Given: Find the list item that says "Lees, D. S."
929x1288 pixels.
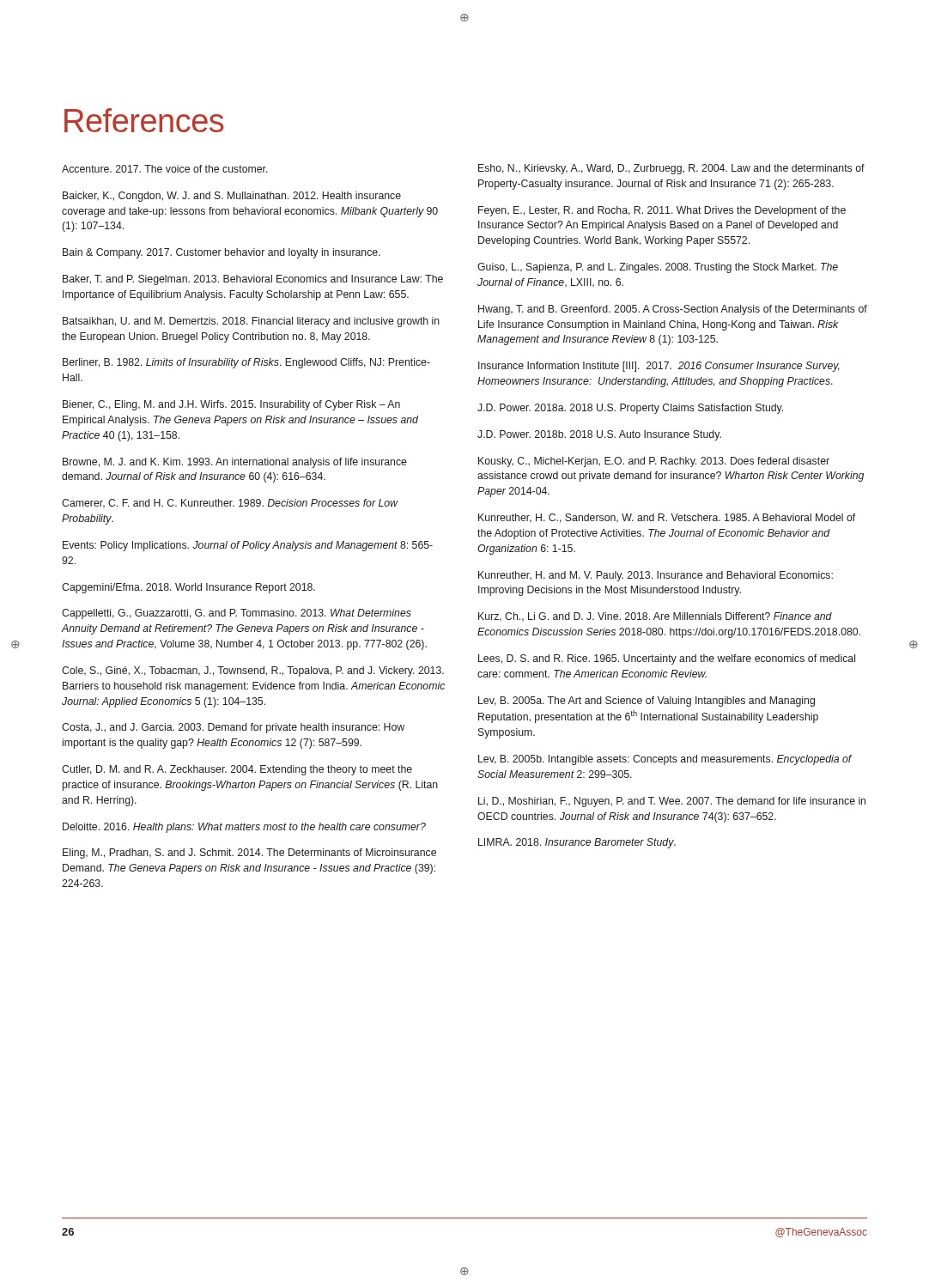Looking at the screenshot, I should click(667, 666).
